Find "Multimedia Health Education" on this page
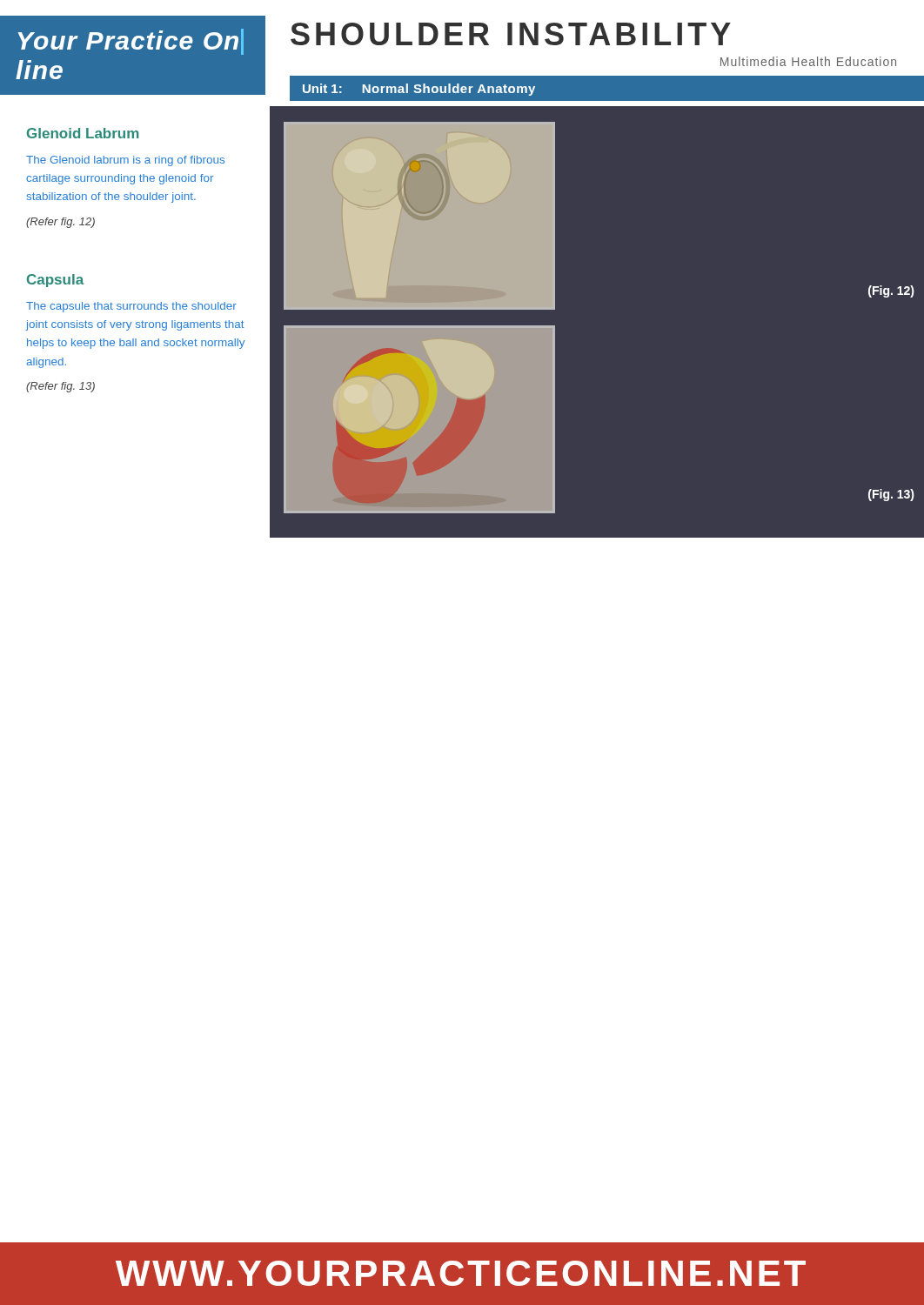The image size is (924, 1305). pyautogui.click(x=809, y=61)
